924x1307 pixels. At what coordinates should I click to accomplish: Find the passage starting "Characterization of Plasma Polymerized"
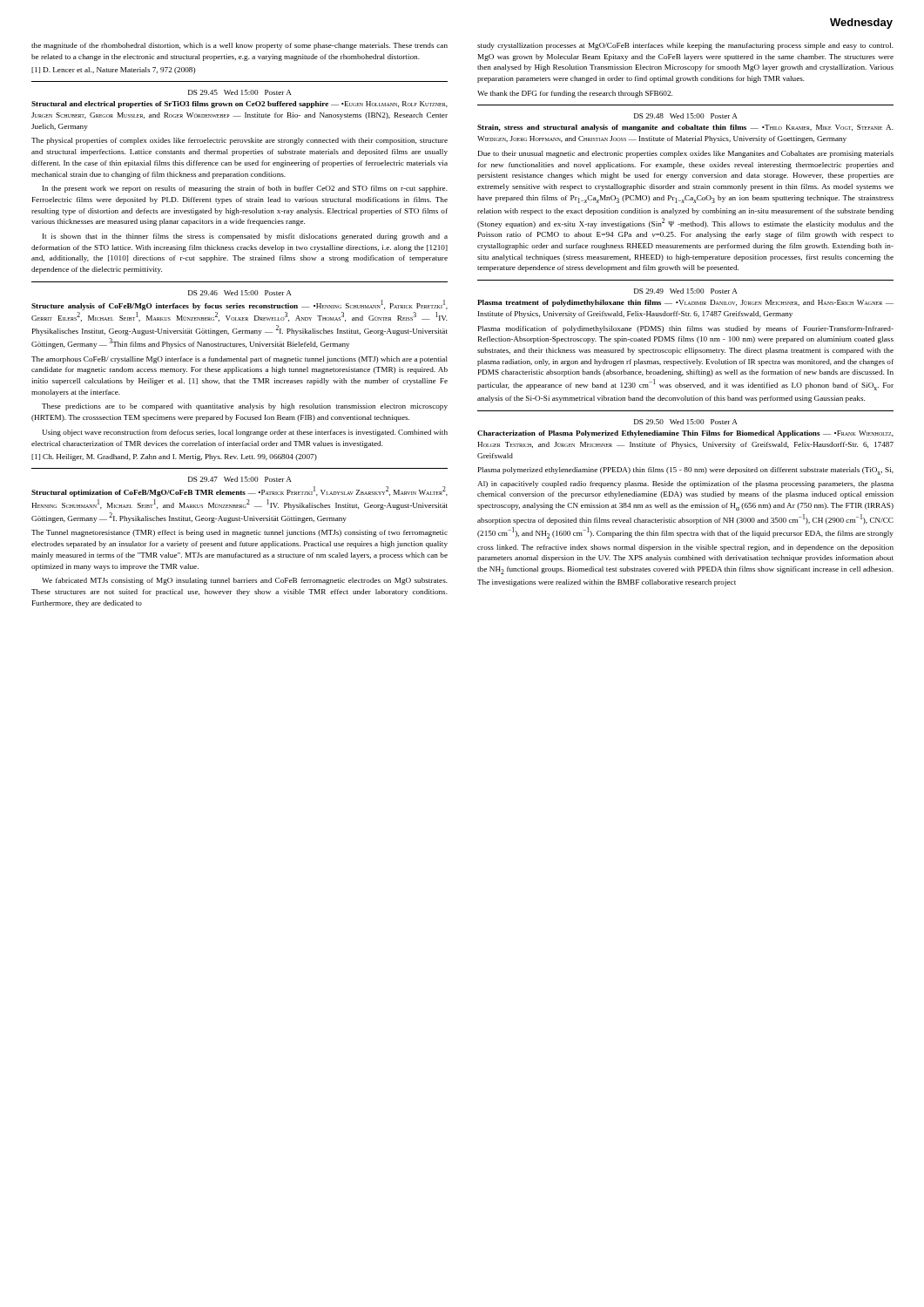[x=685, y=445]
